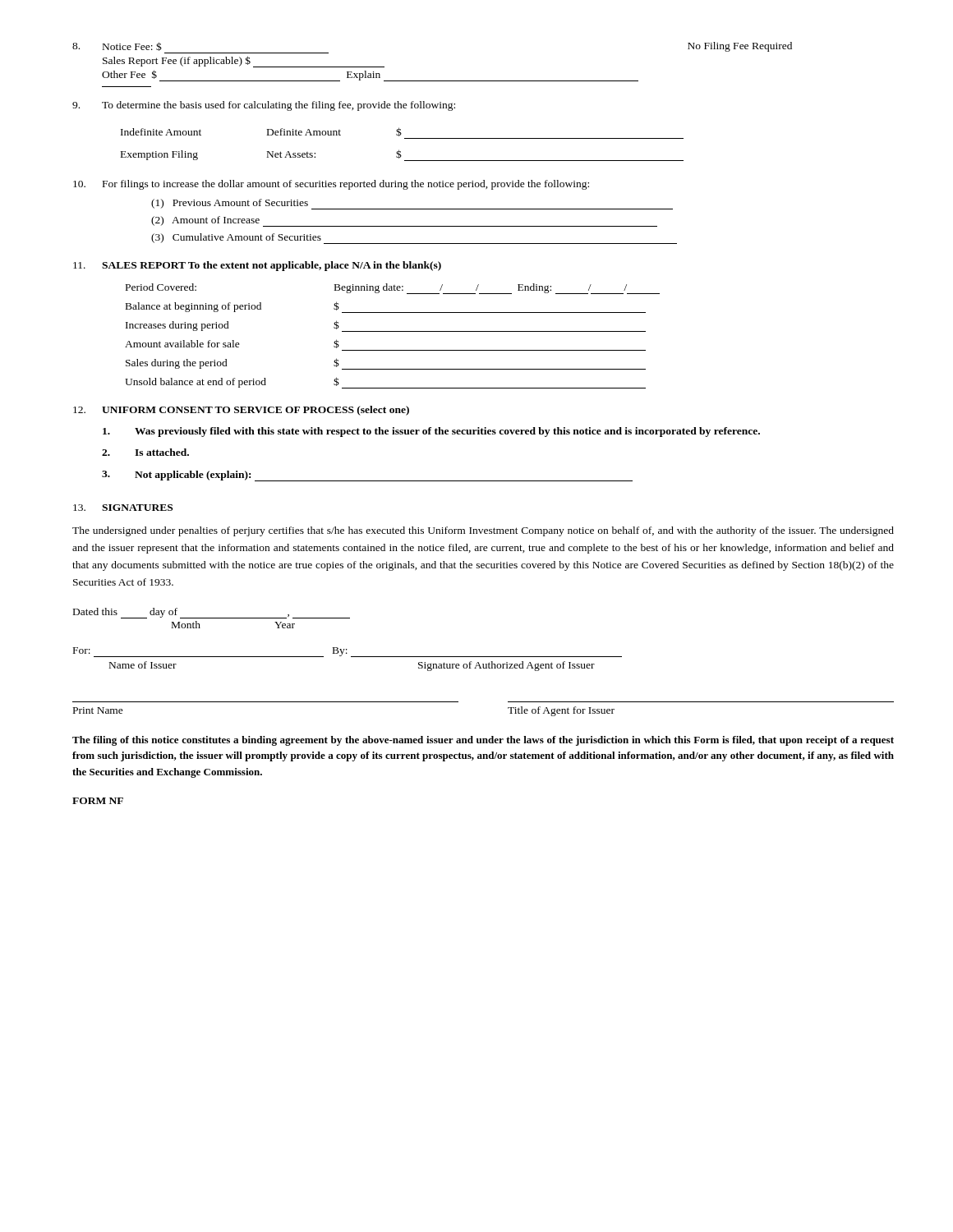
Task: Point to the text starting "Notice Fee: $ Sales Report Fee (if applicable)"
Action: [123, 47]
